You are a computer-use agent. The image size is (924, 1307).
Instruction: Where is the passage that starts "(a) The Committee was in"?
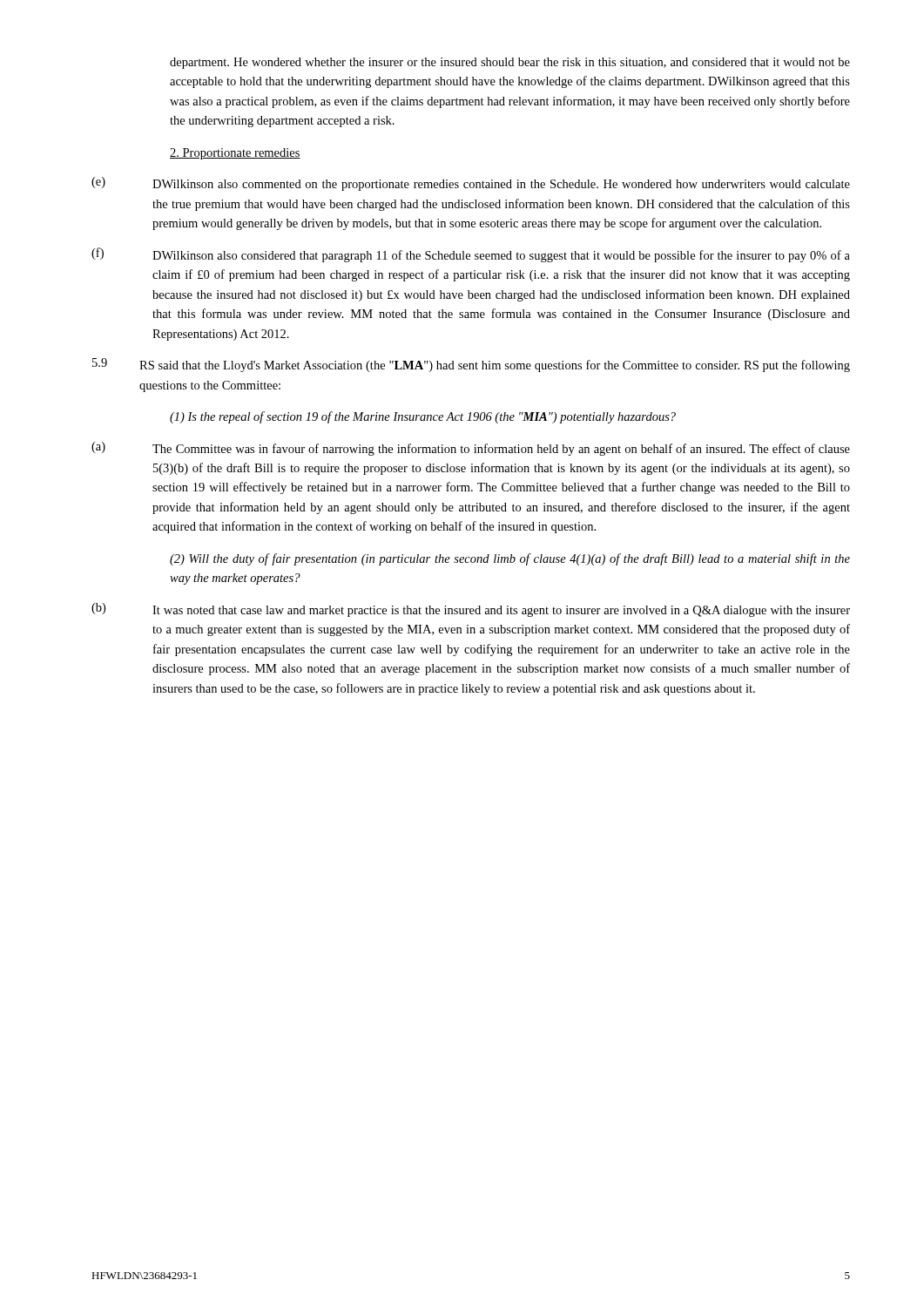(471, 488)
